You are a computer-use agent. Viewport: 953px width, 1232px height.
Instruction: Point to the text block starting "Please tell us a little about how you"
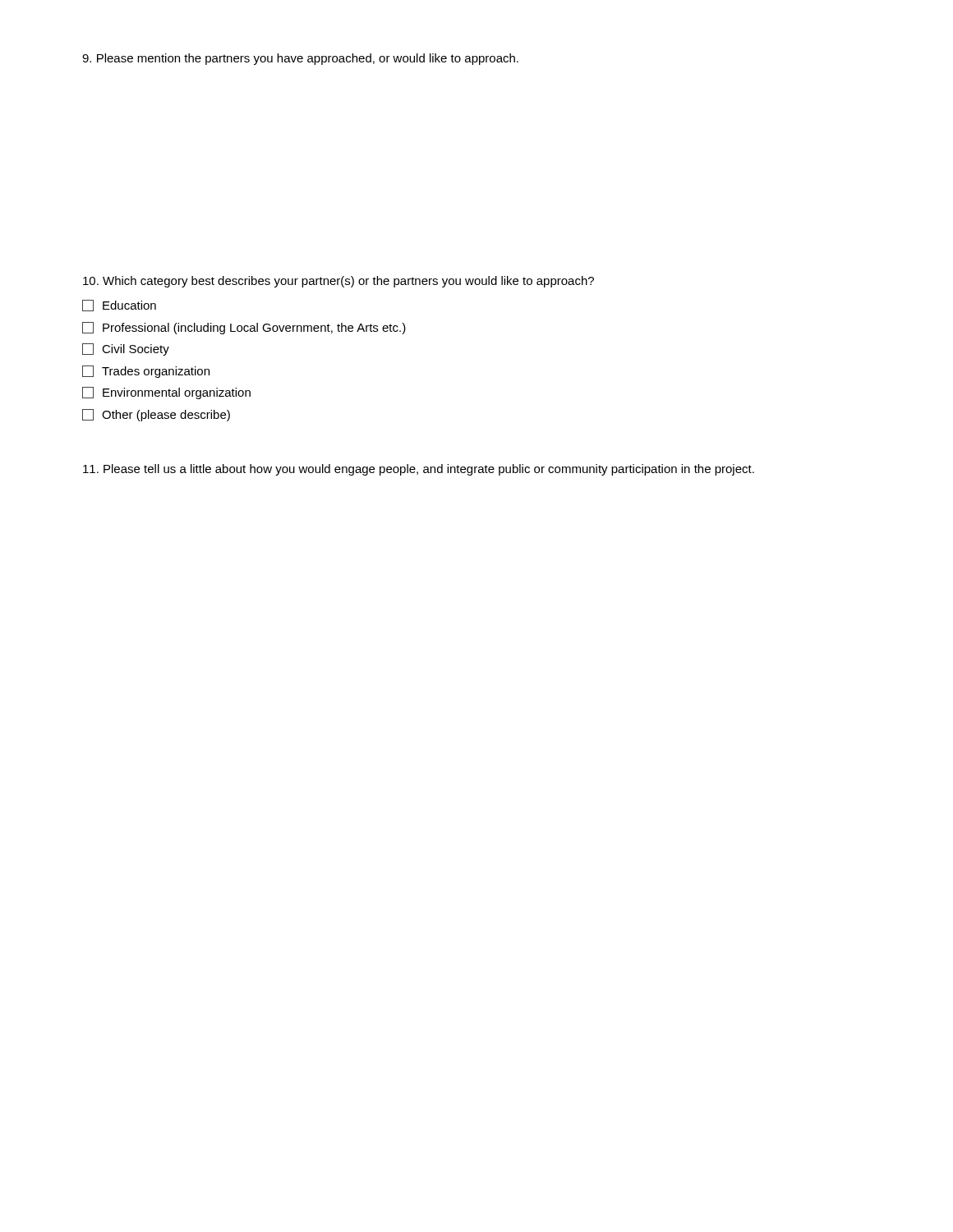point(476,469)
